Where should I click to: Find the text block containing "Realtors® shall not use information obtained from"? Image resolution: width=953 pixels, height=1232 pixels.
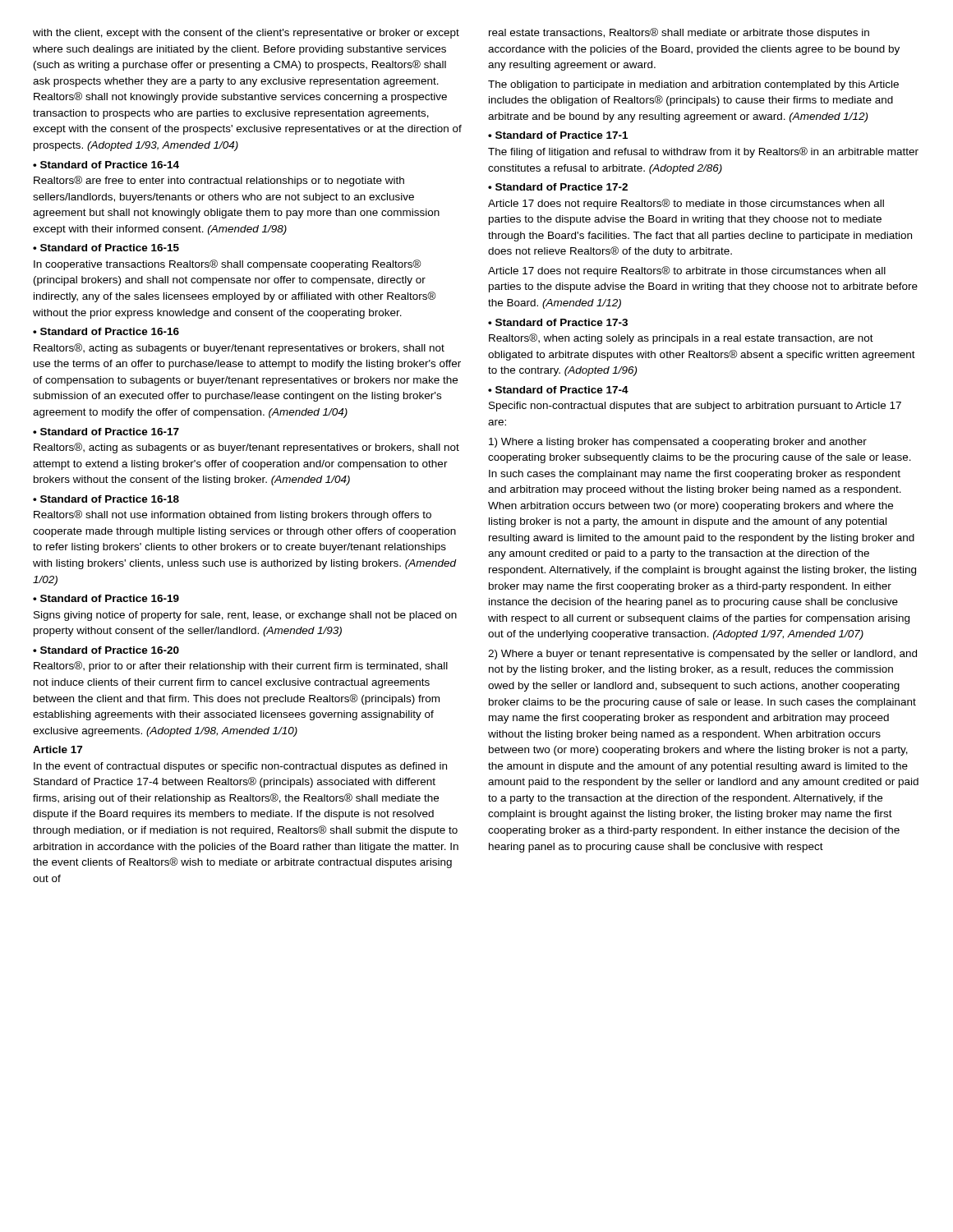(249, 547)
